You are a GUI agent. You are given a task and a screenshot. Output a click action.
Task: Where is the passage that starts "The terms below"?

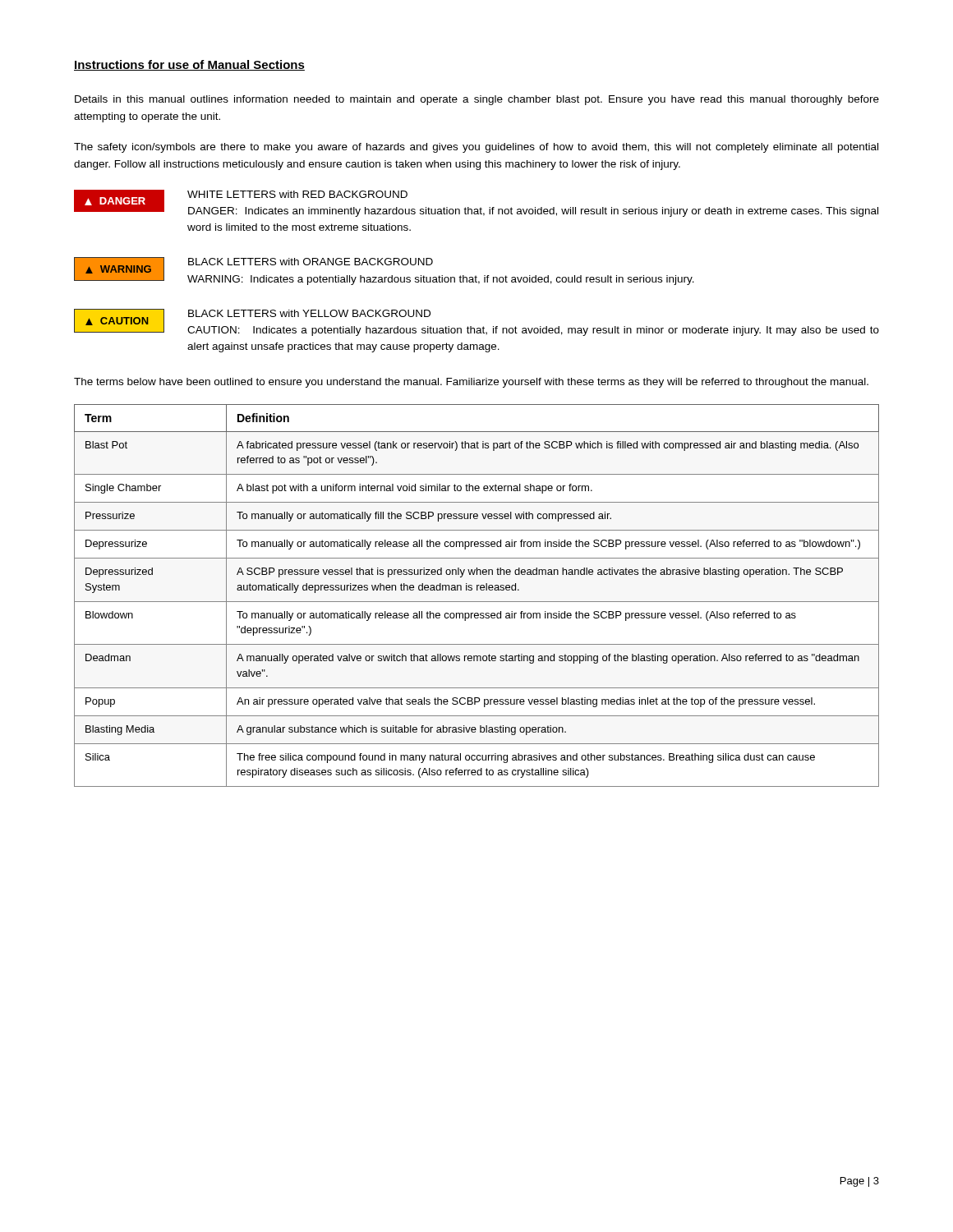(472, 381)
